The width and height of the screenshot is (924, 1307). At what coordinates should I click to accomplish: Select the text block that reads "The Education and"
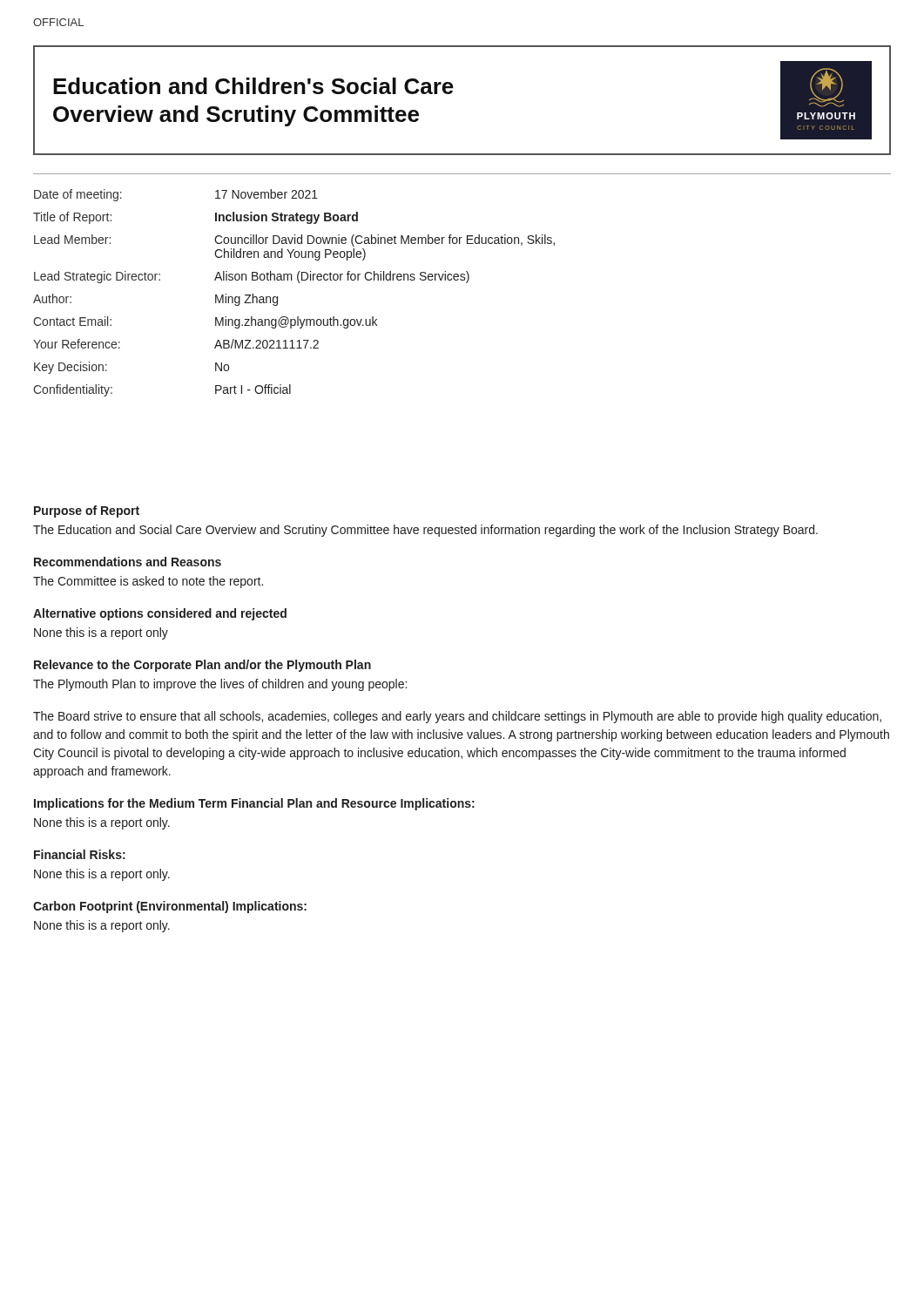pyautogui.click(x=426, y=530)
